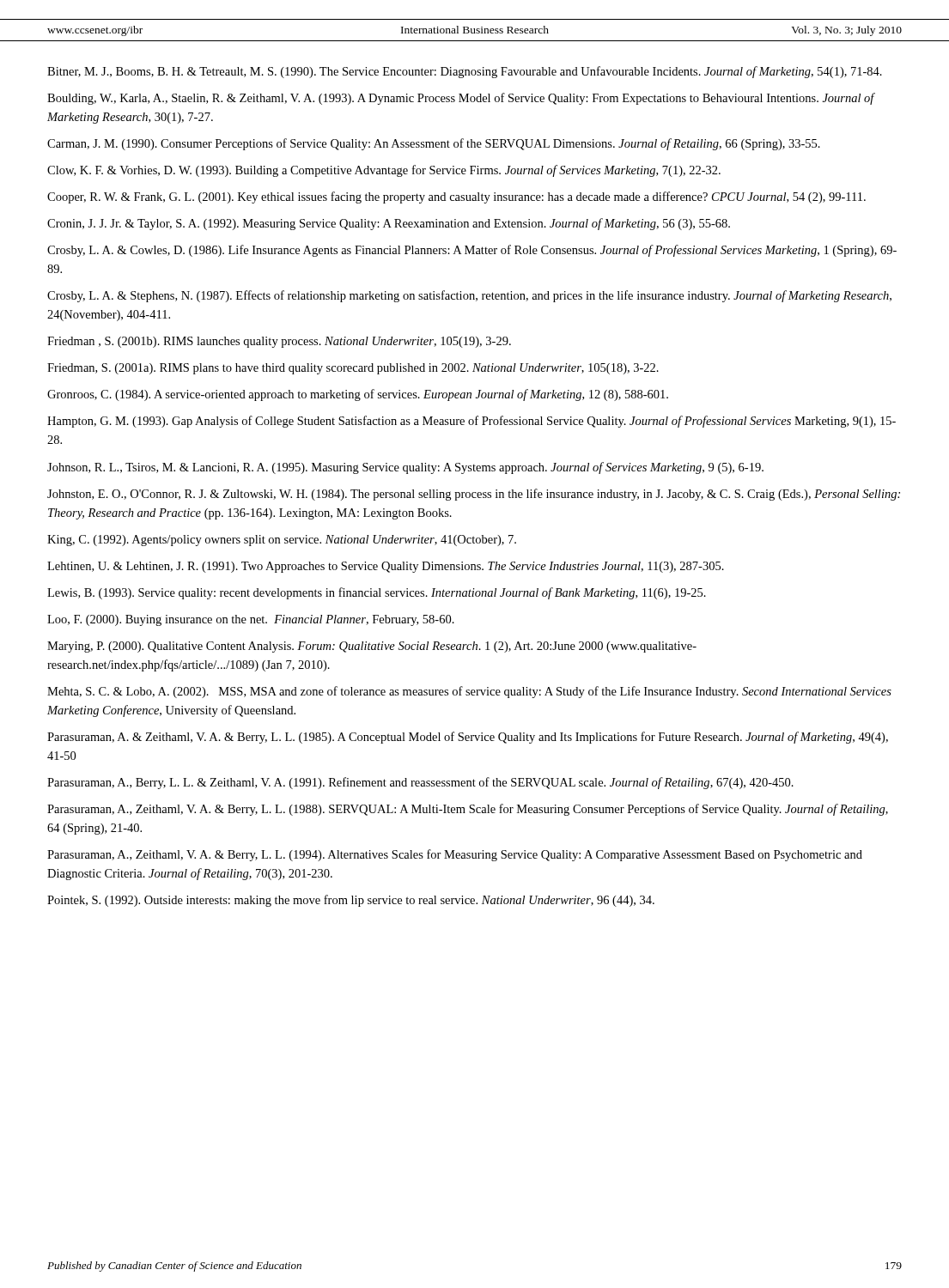
Task: Locate the list item that reads "Parasuraman, A., Berry, L. L. & Zeithaml, V."
Action: 421,782
